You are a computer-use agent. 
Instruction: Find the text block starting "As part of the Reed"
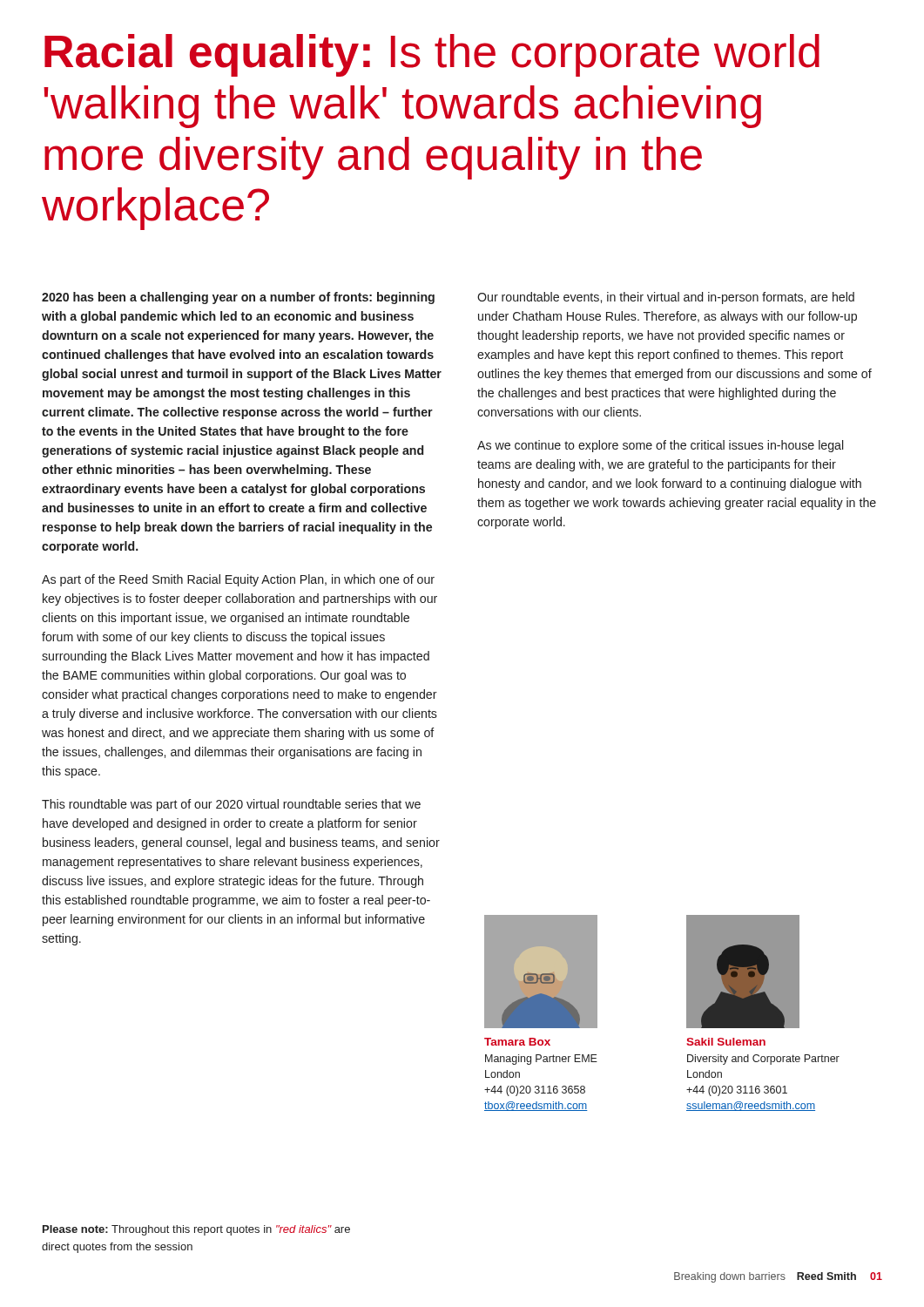242,675
